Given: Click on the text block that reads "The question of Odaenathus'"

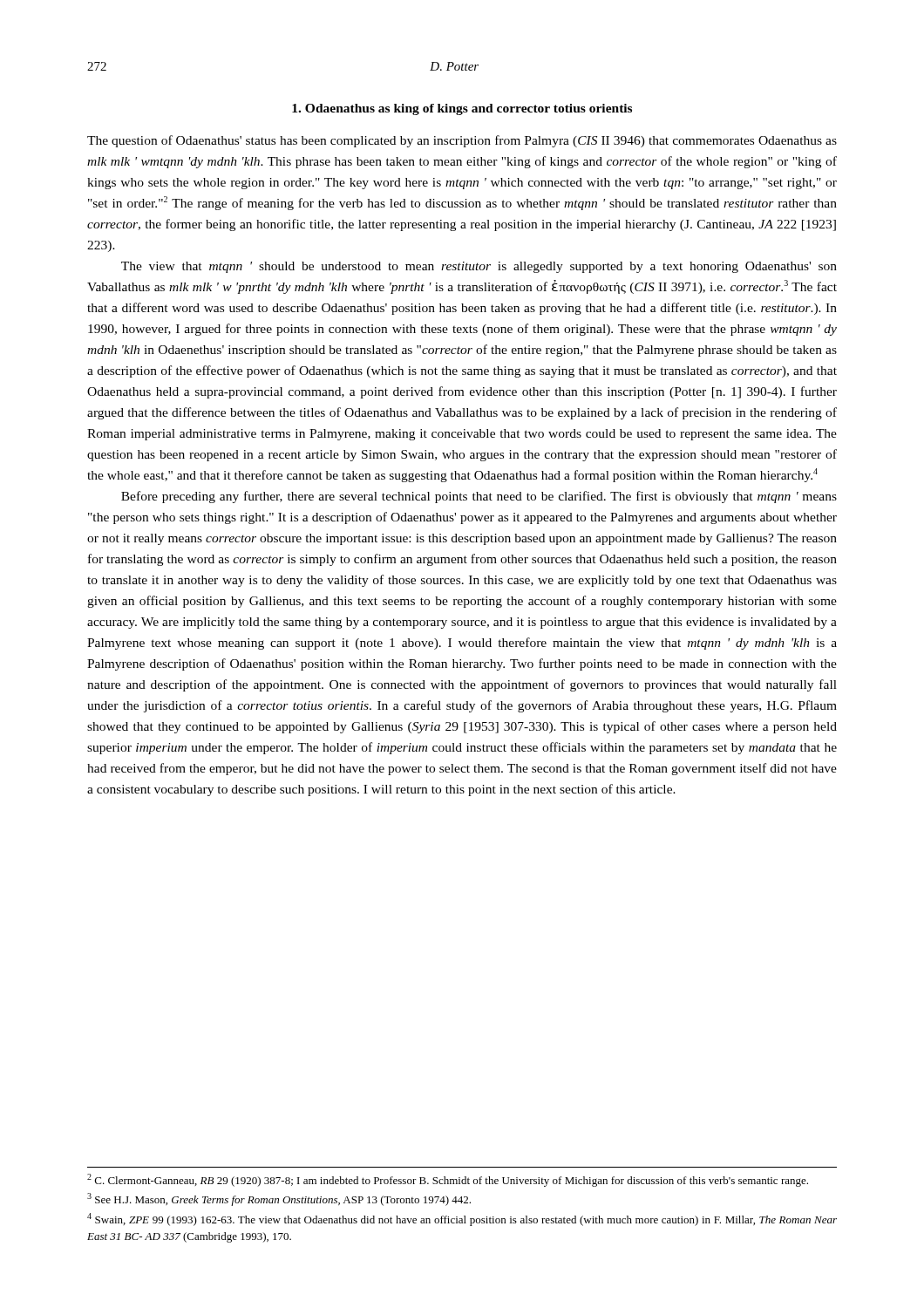Looking at the screenshot, I should point(462,465).
